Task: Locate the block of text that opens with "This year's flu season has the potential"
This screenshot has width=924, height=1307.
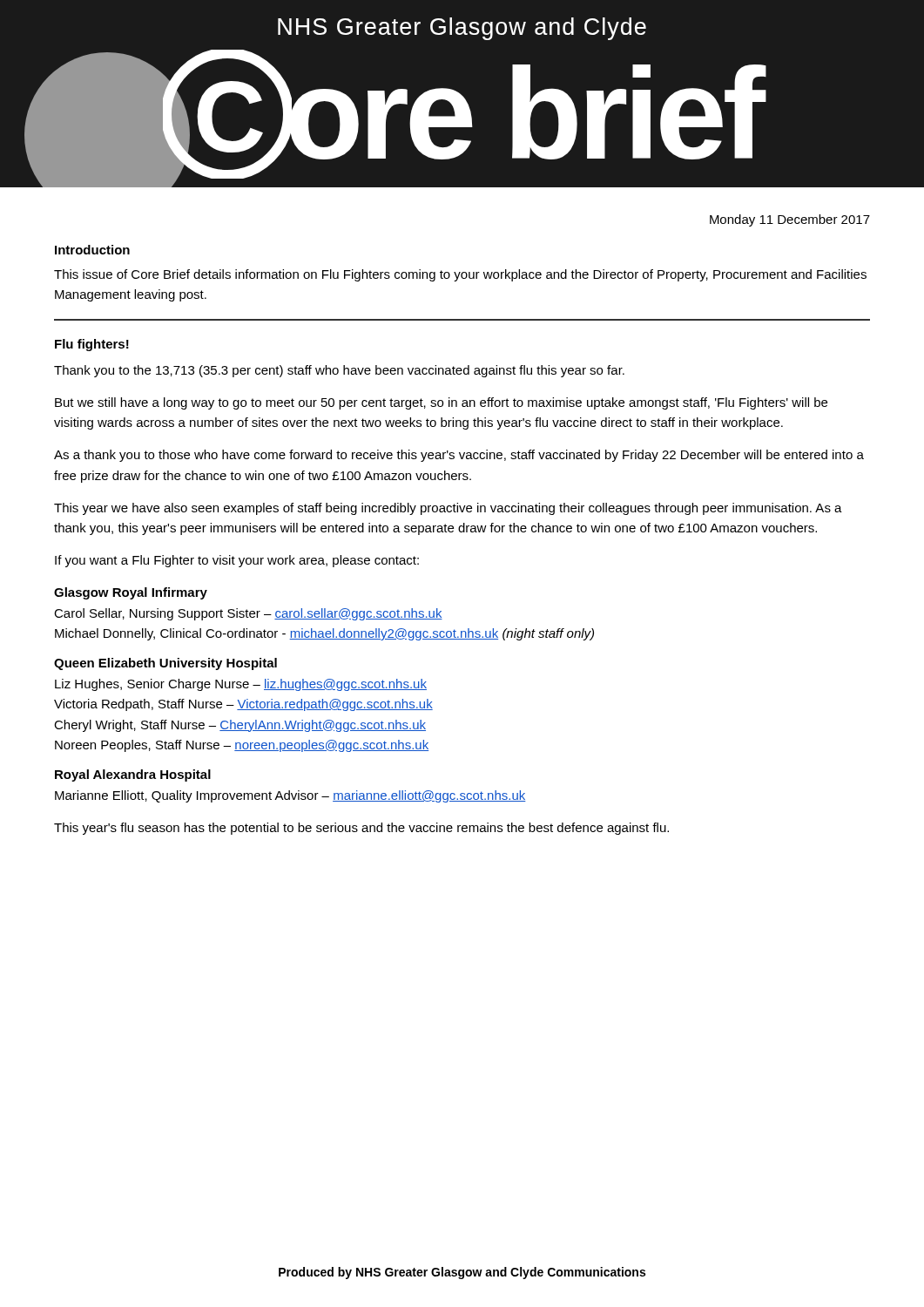Action: [x=362, y=828]
